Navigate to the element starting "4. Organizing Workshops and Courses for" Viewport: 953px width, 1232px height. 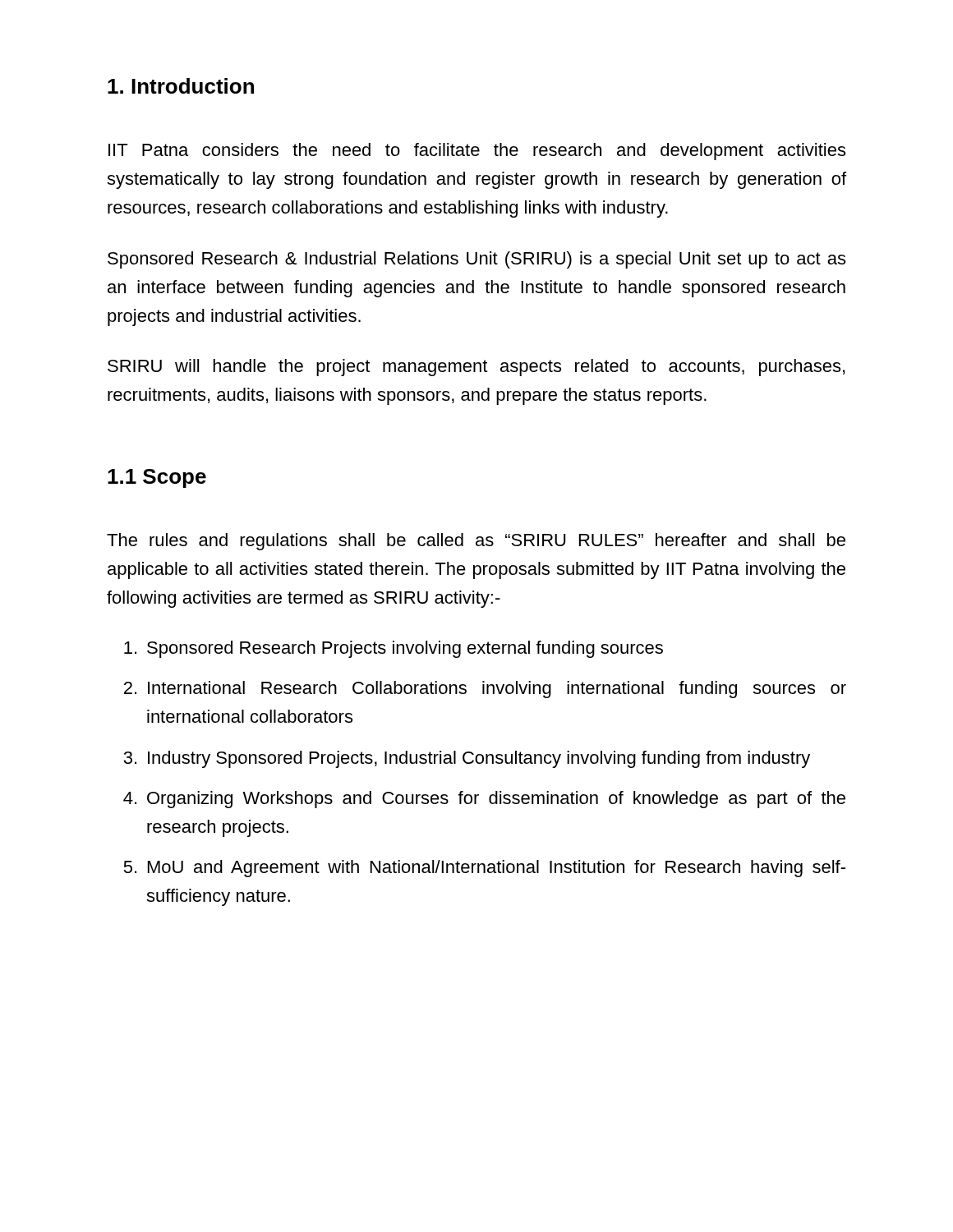click(x=476, y=812)
